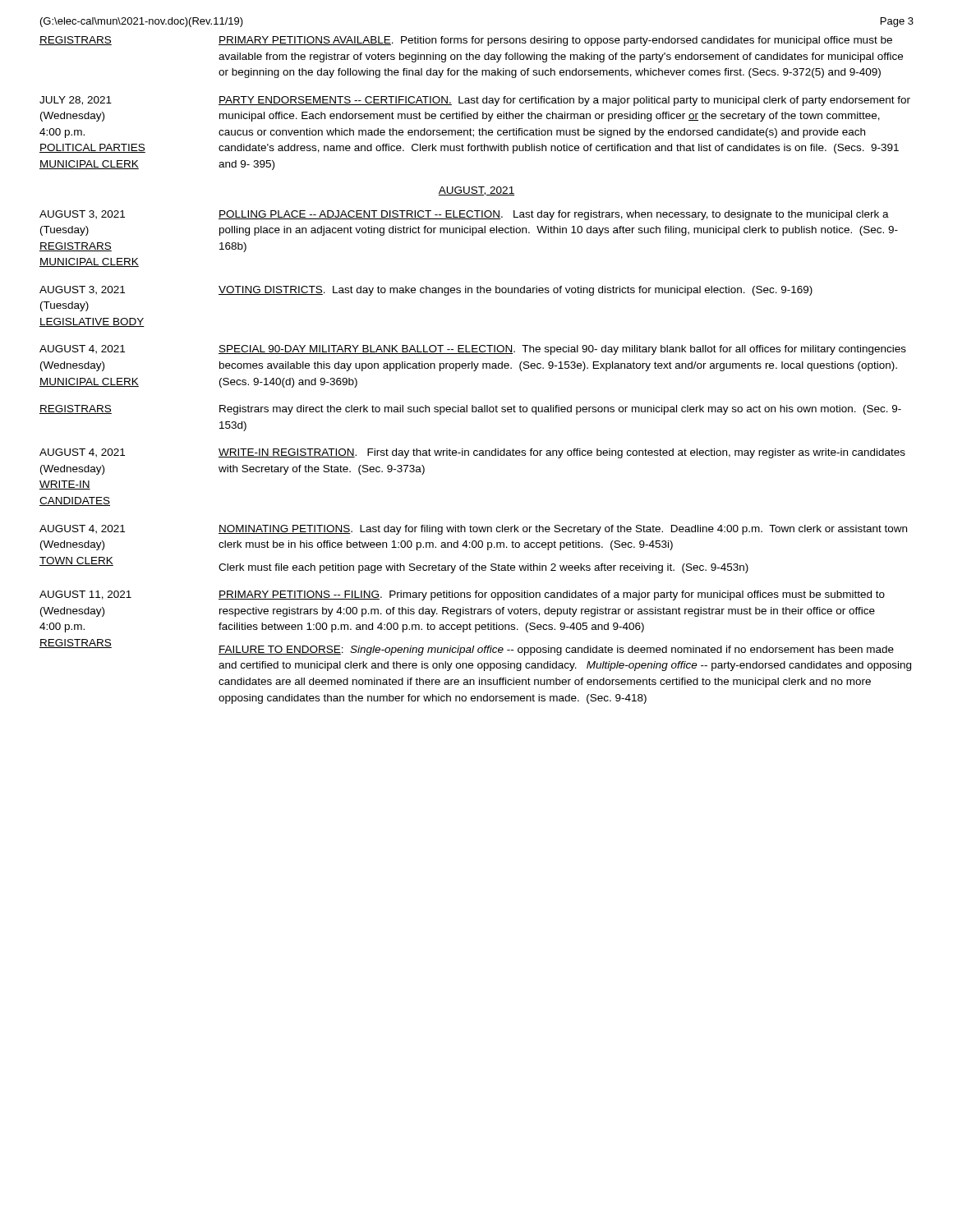Viewport: 953px width, 1232px height.
Task: Point to the block beginning "VOTING DISTRICTS. Last day to make"
Action: (x=516, y=289)
